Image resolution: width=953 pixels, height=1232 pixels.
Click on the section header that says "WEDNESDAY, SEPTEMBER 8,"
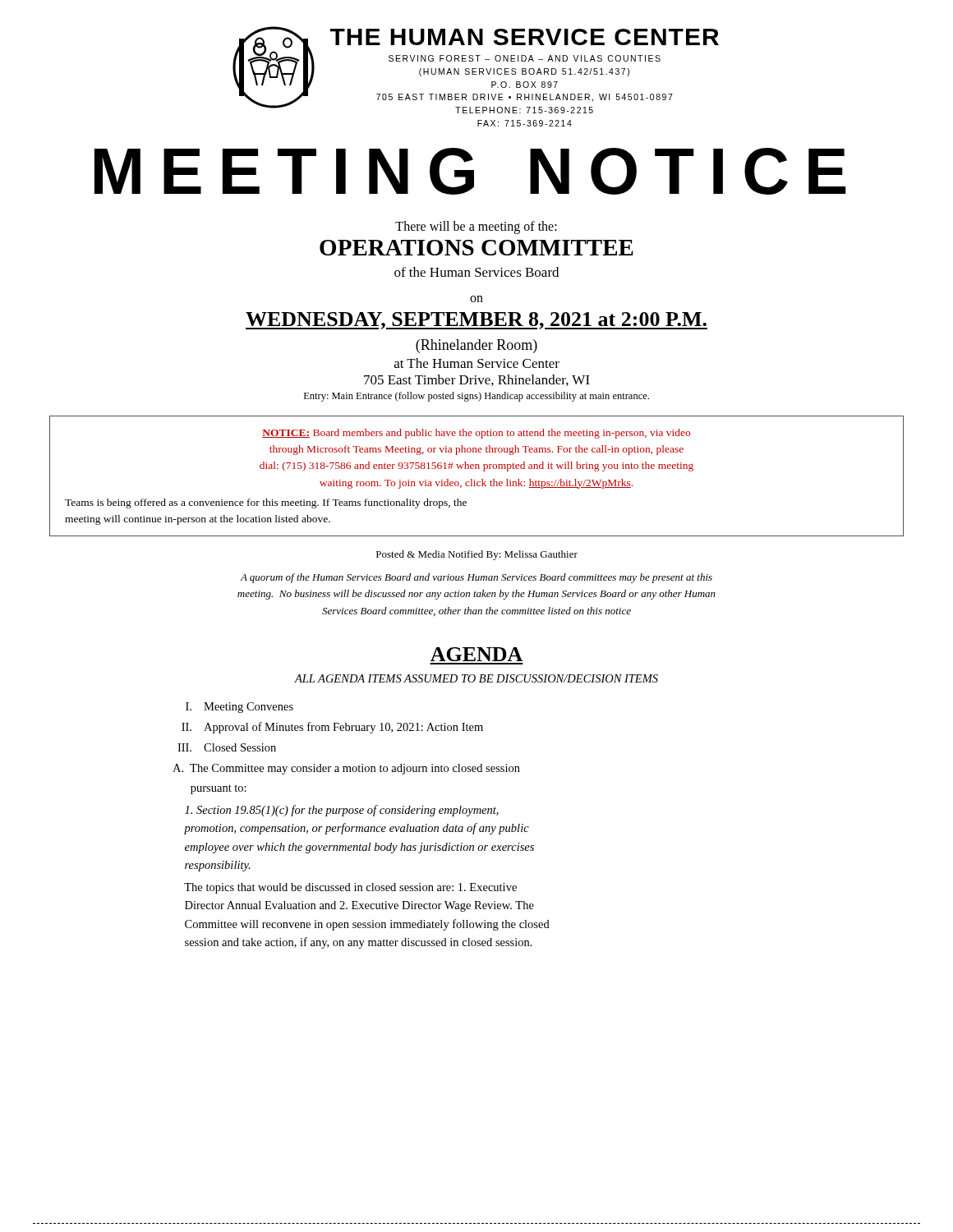pyautogui.click(x=476, y=319)
